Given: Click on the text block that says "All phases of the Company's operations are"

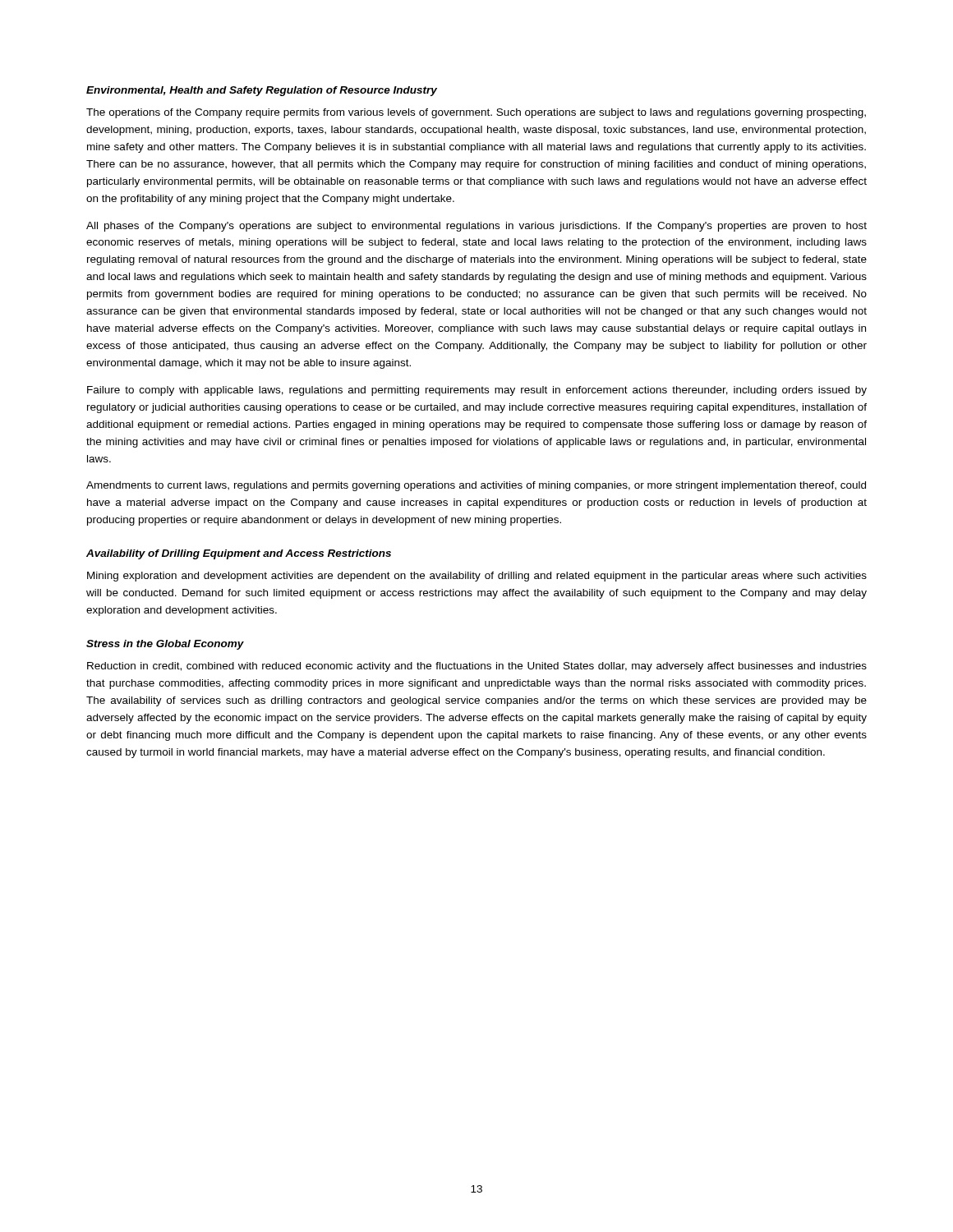Looking at the screenshot, I should click(476, 294).
